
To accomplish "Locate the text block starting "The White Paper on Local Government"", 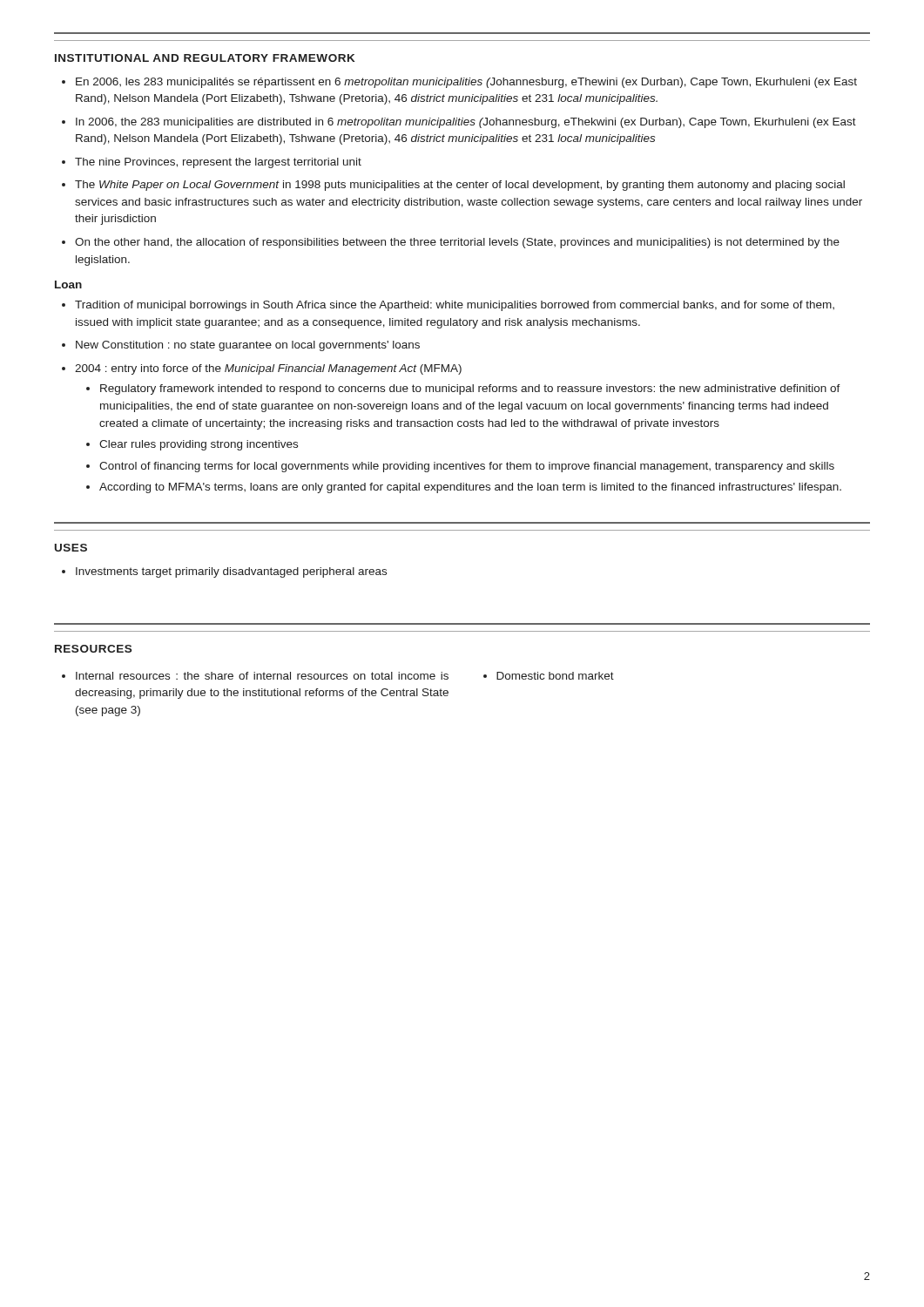I will point(469,202).
